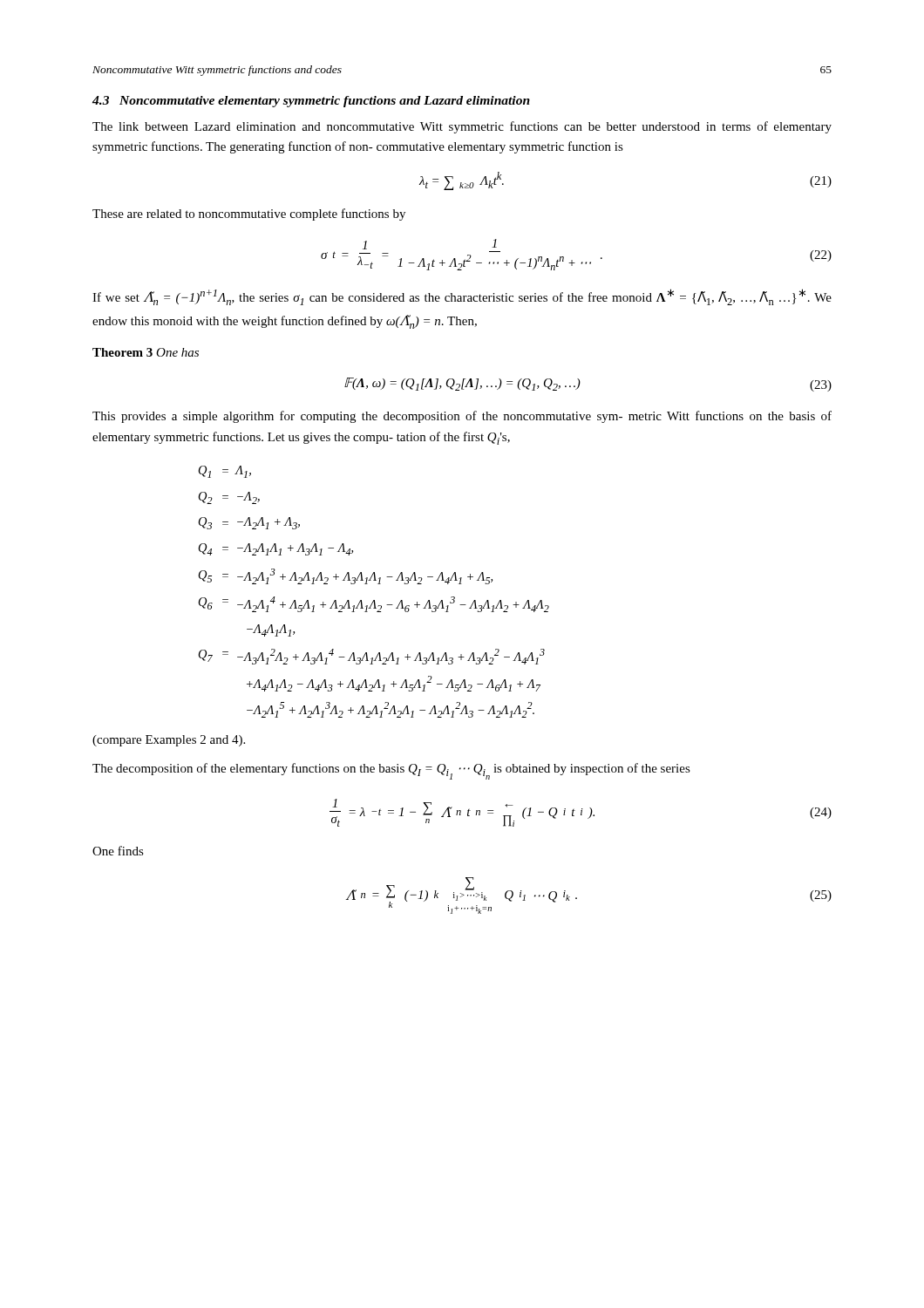Select the text block containing "The decomposition of the elementary functions on the"
Viewport: 924px width, 1308px height.
(391, 771)
